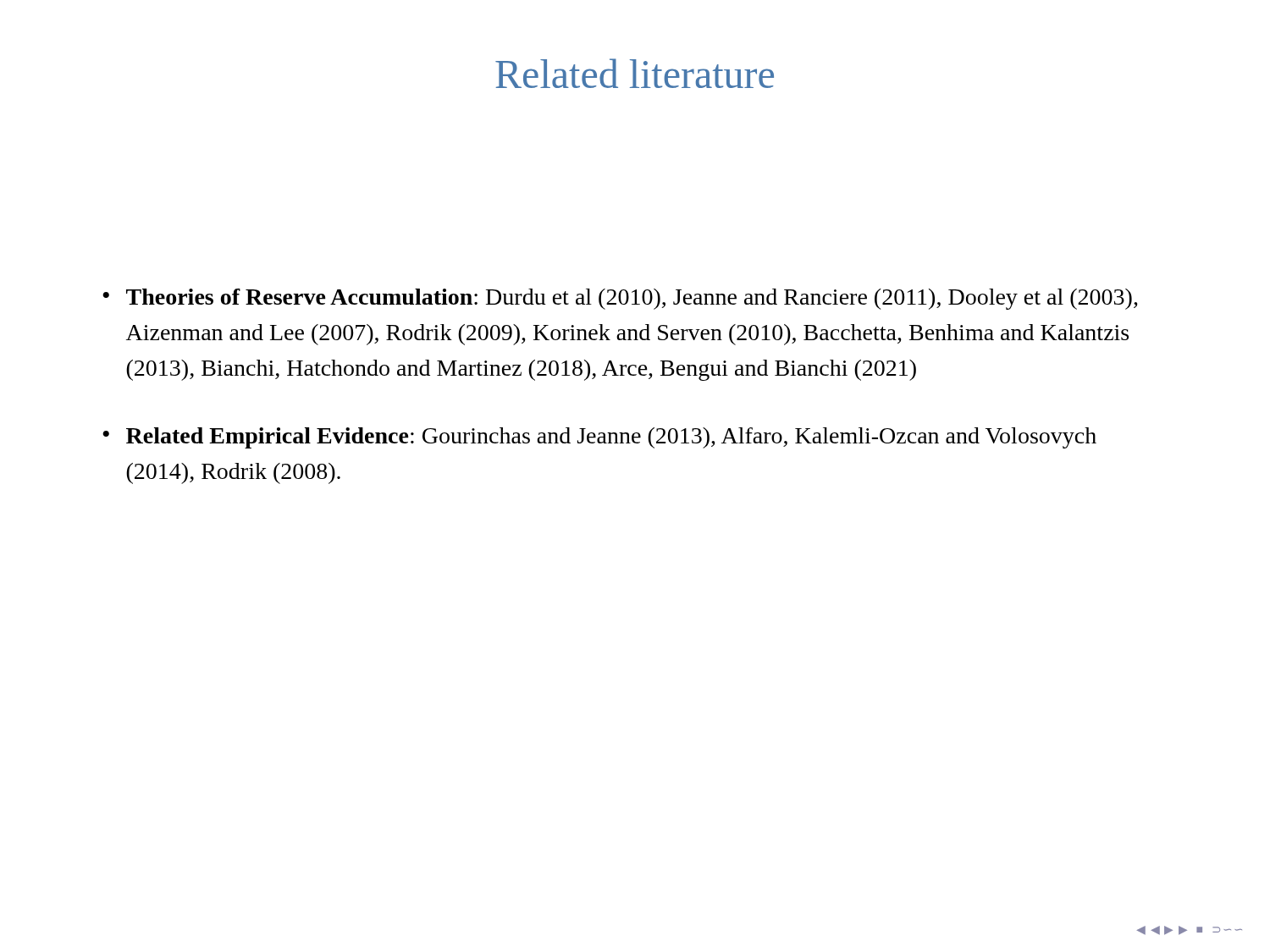Find the title that says "Related literature"

coord(635,74)
